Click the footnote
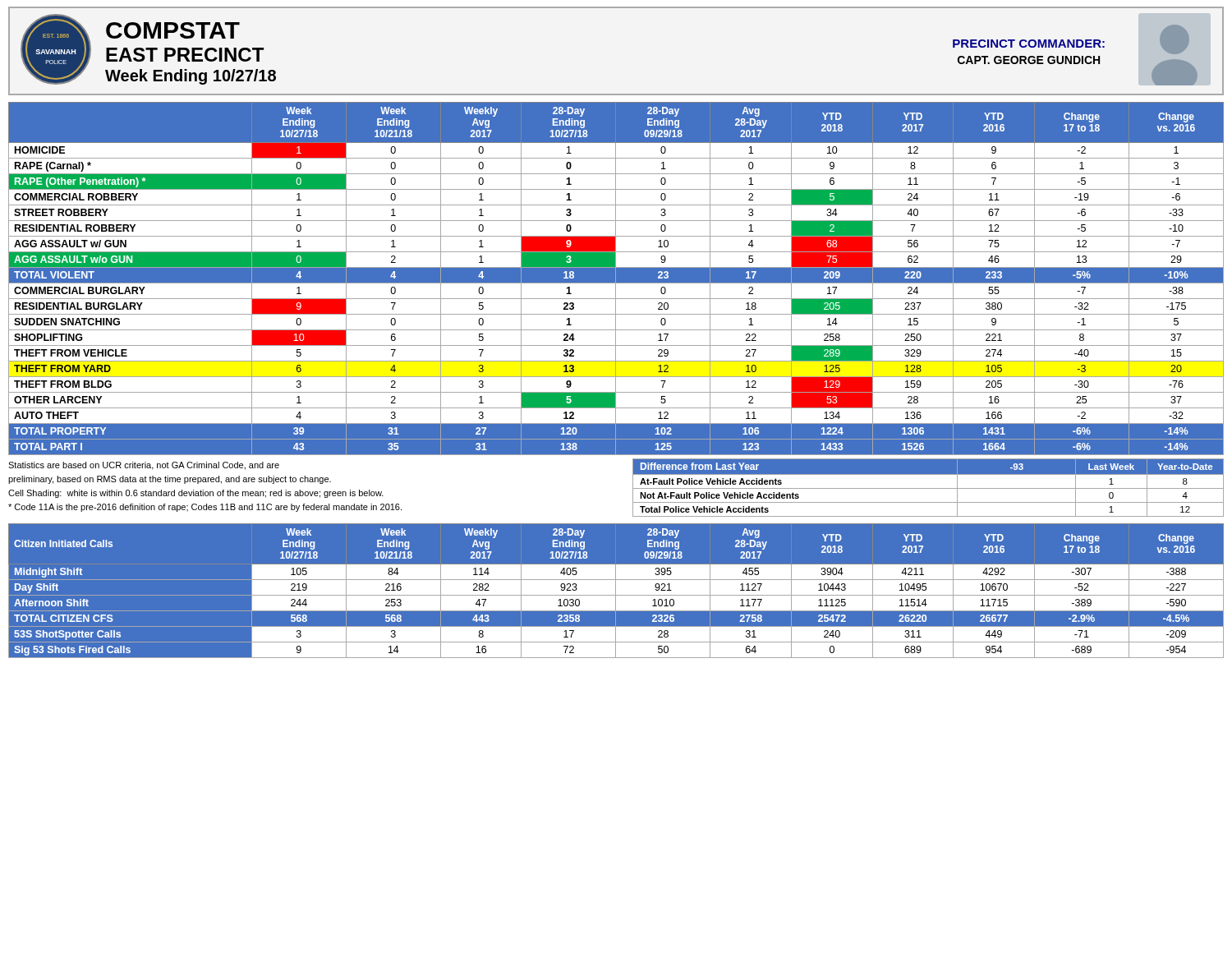This screenshot has width=1232, height=953. 205,486
